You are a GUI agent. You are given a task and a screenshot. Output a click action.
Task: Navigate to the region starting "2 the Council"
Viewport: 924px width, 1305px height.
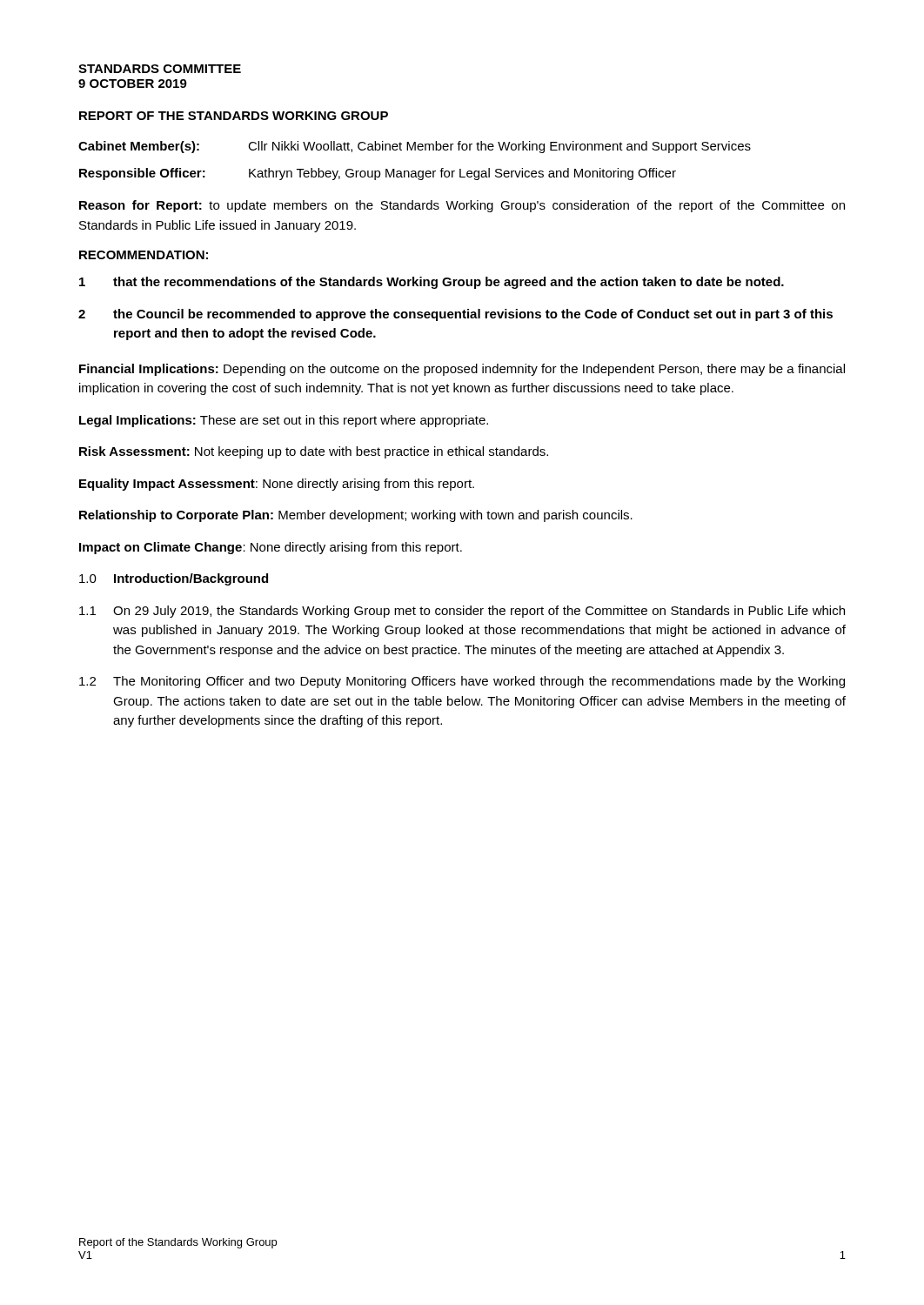pos(462,324)
